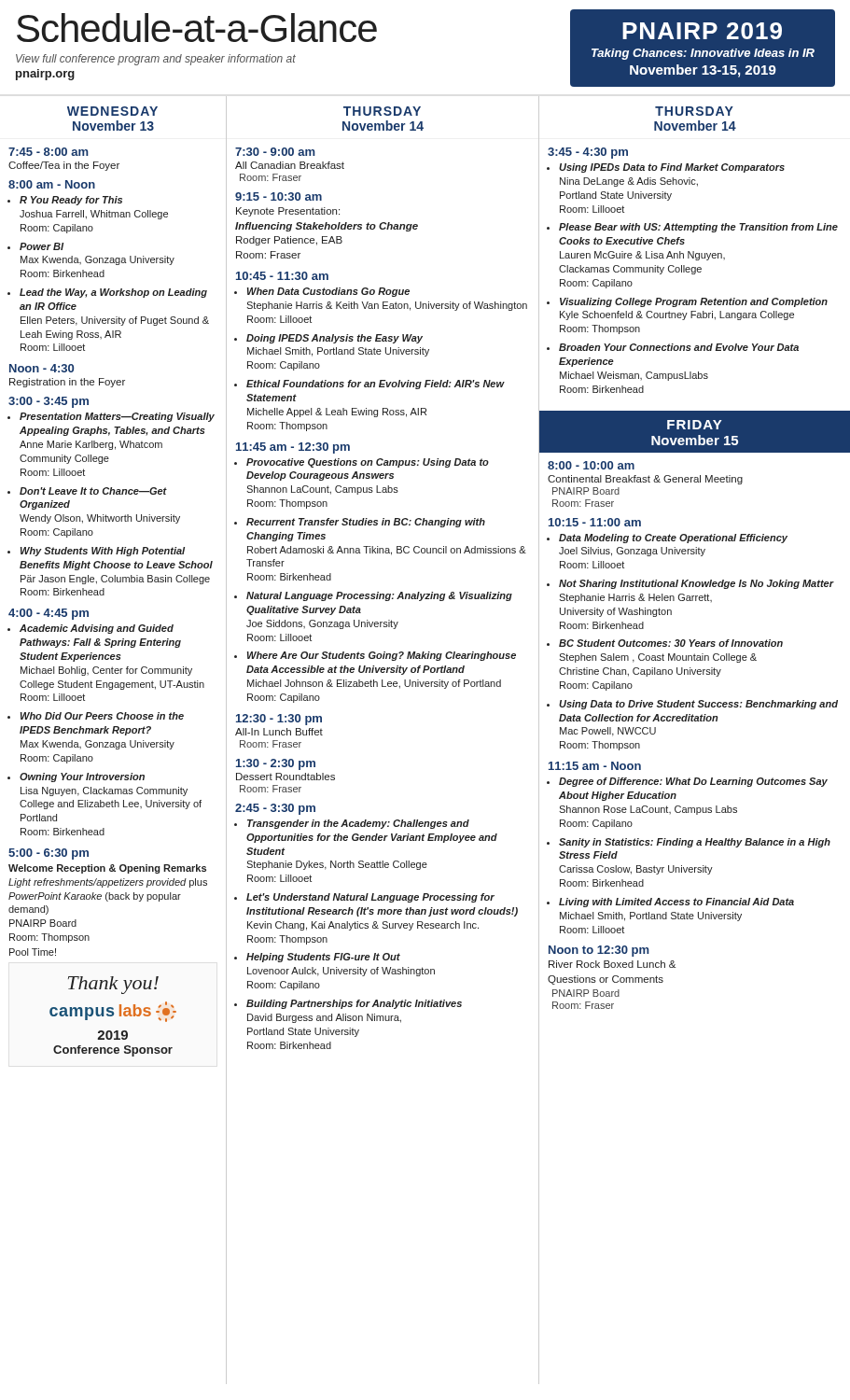Select the region starting "Why Students With High Potential Benefits Might Choose"
Viewport: 850px width, 1400px height.
pyautogui.click(x=116, y=571)
